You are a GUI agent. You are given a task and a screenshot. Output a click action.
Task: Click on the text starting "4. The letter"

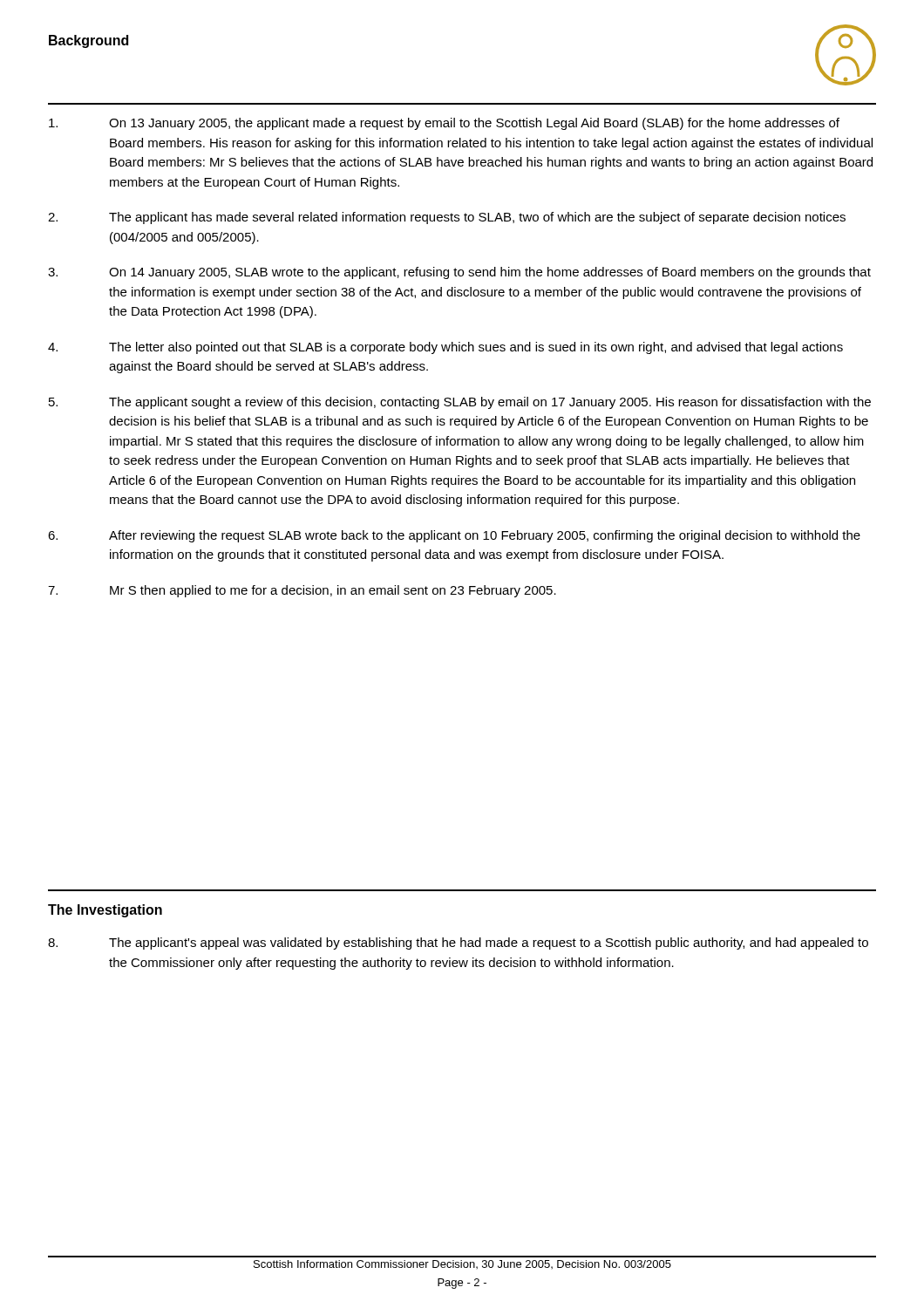point(462,357)
